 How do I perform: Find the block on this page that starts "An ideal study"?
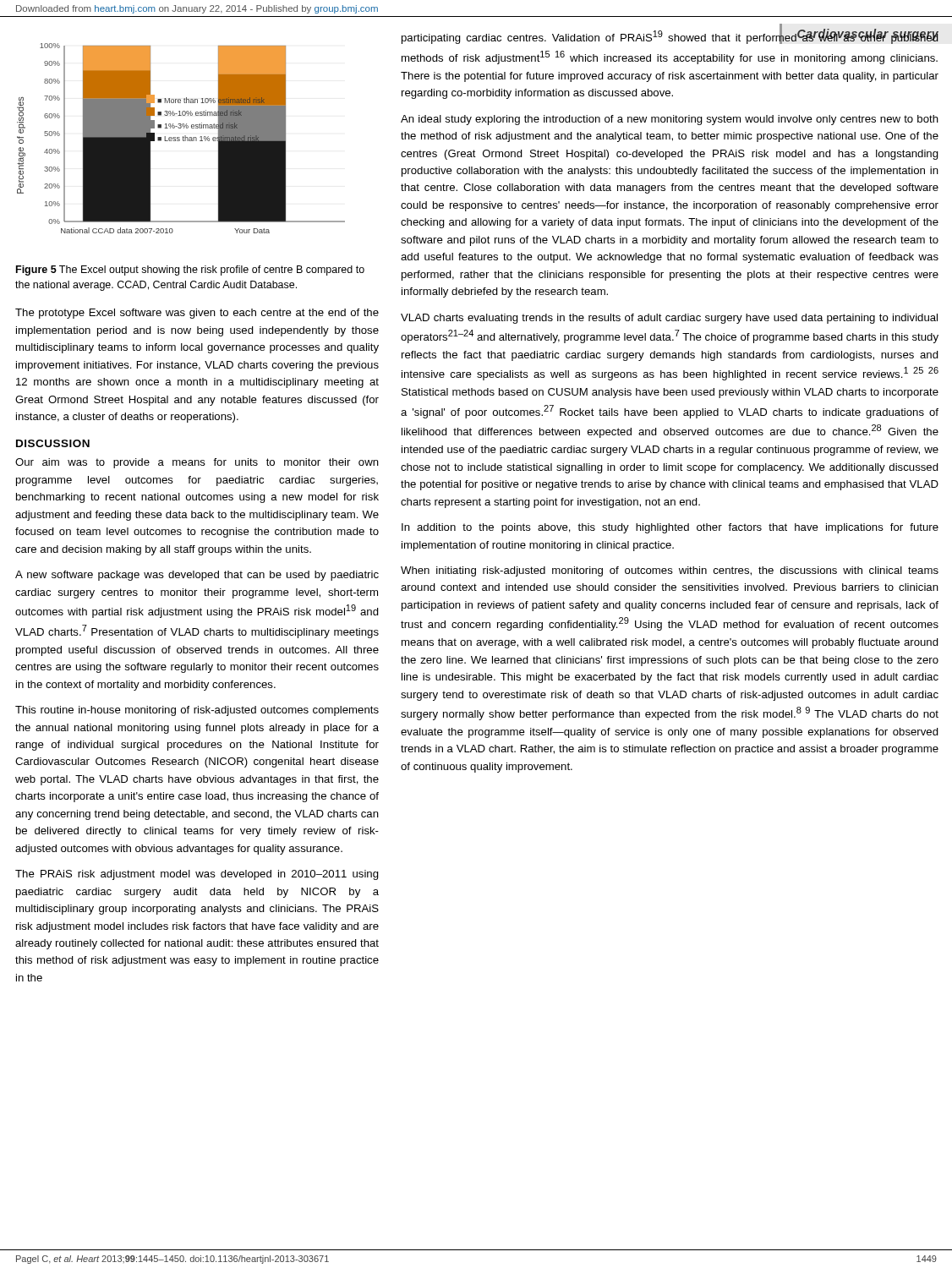click(670, 205)
